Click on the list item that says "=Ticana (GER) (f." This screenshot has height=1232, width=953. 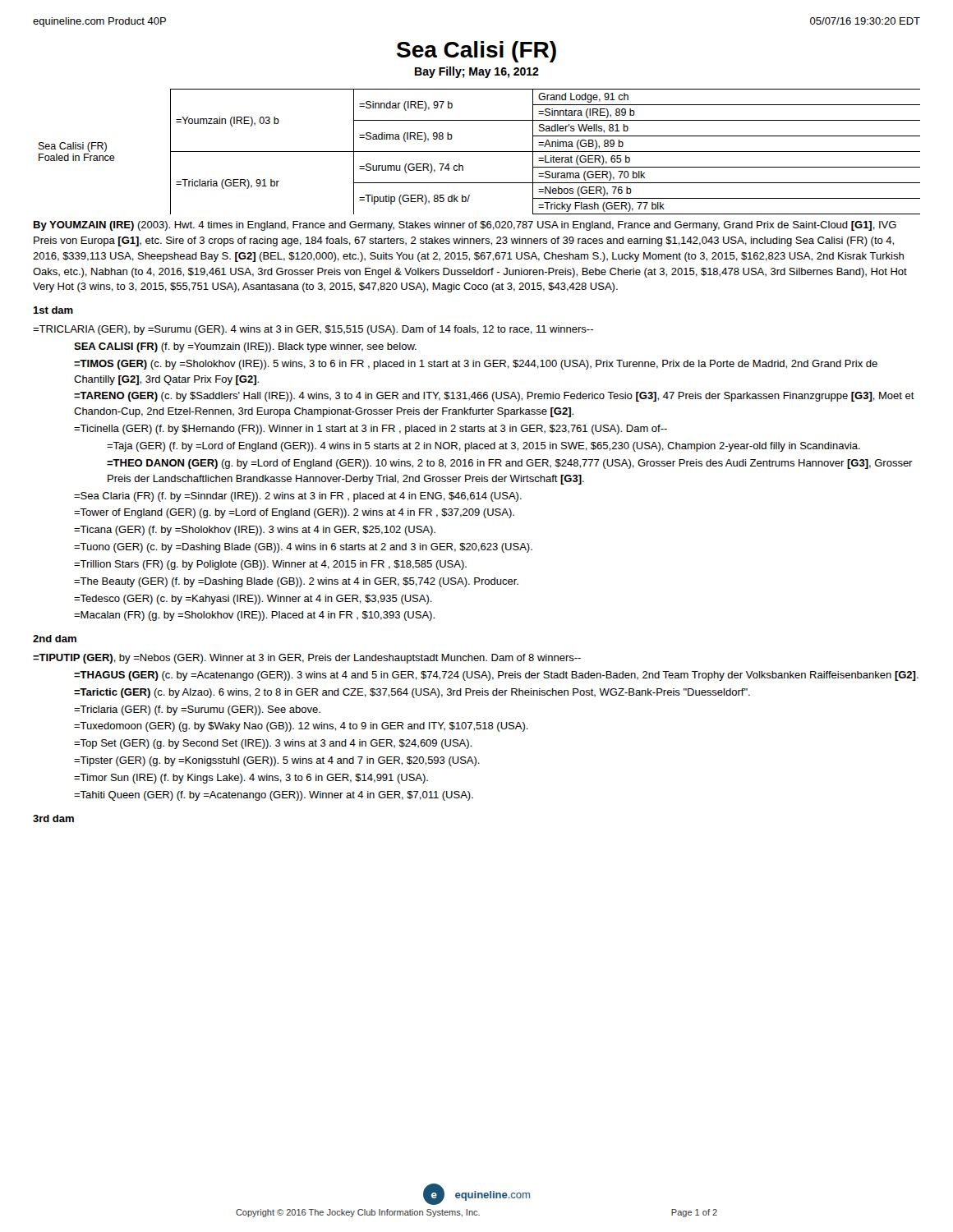point(255,530)
